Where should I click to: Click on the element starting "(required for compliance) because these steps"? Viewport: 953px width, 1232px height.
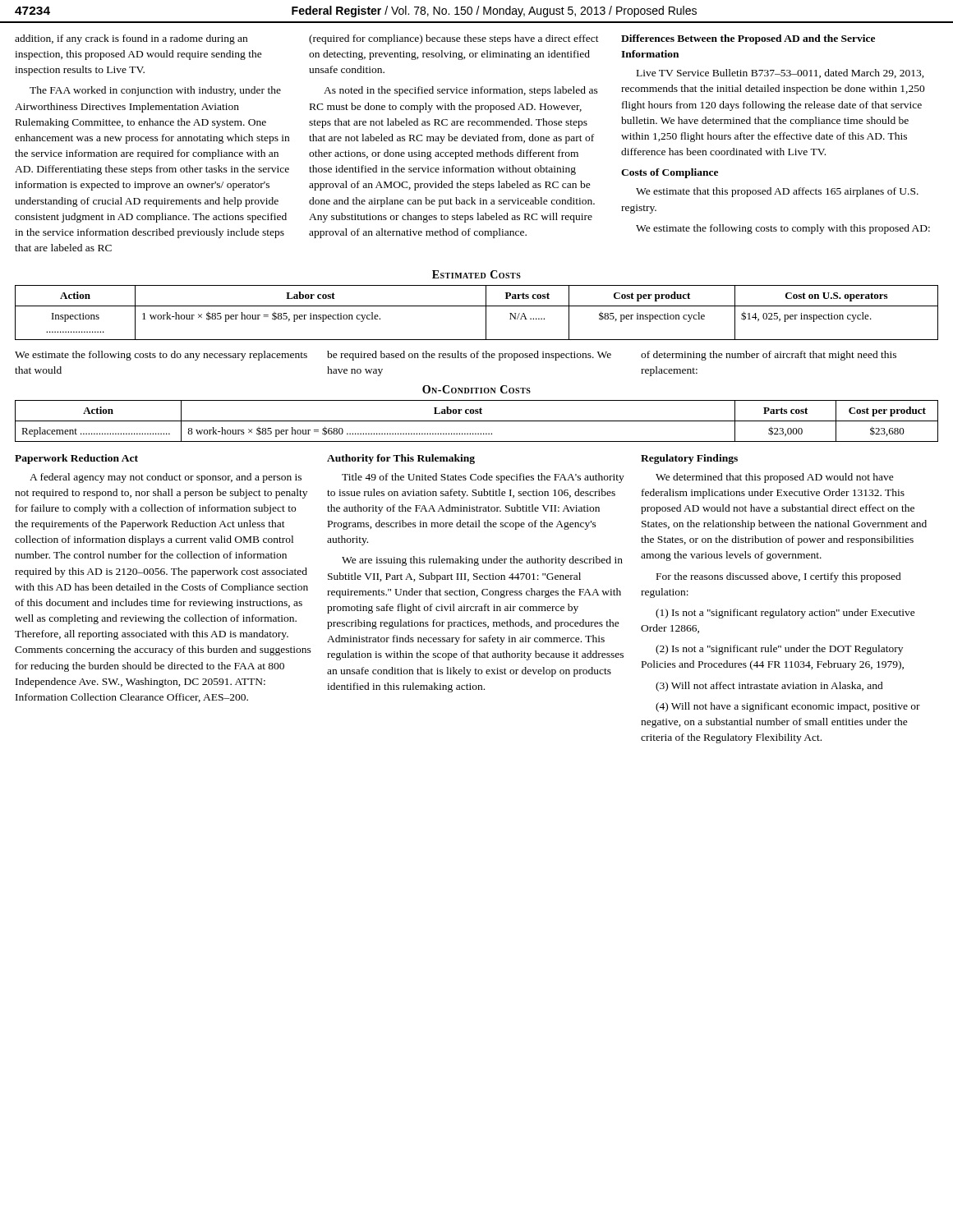pyautogui.click(x=457, y=135)
